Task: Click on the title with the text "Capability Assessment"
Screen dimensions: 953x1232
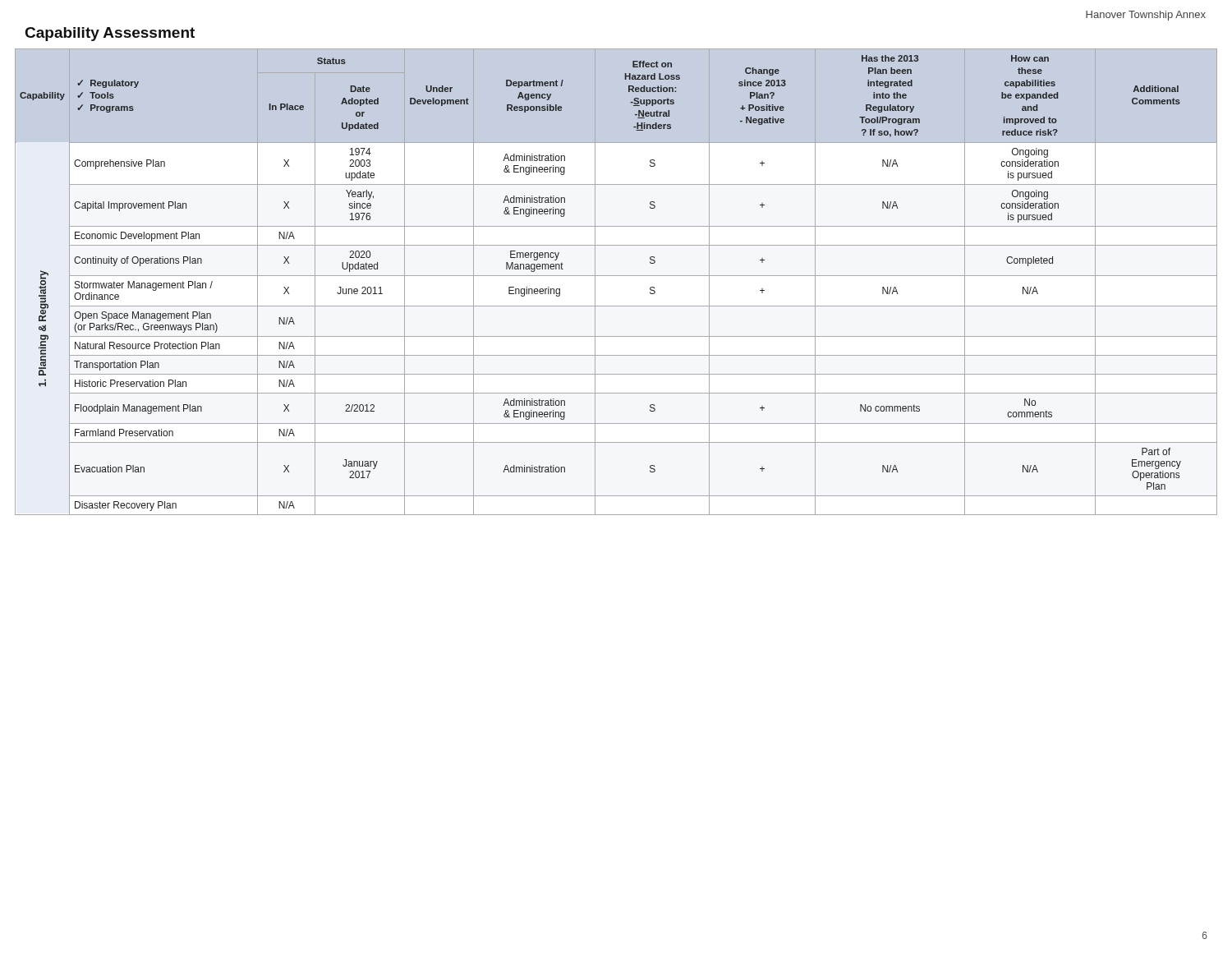Action: pyautogui.click(x=110, y=34)
